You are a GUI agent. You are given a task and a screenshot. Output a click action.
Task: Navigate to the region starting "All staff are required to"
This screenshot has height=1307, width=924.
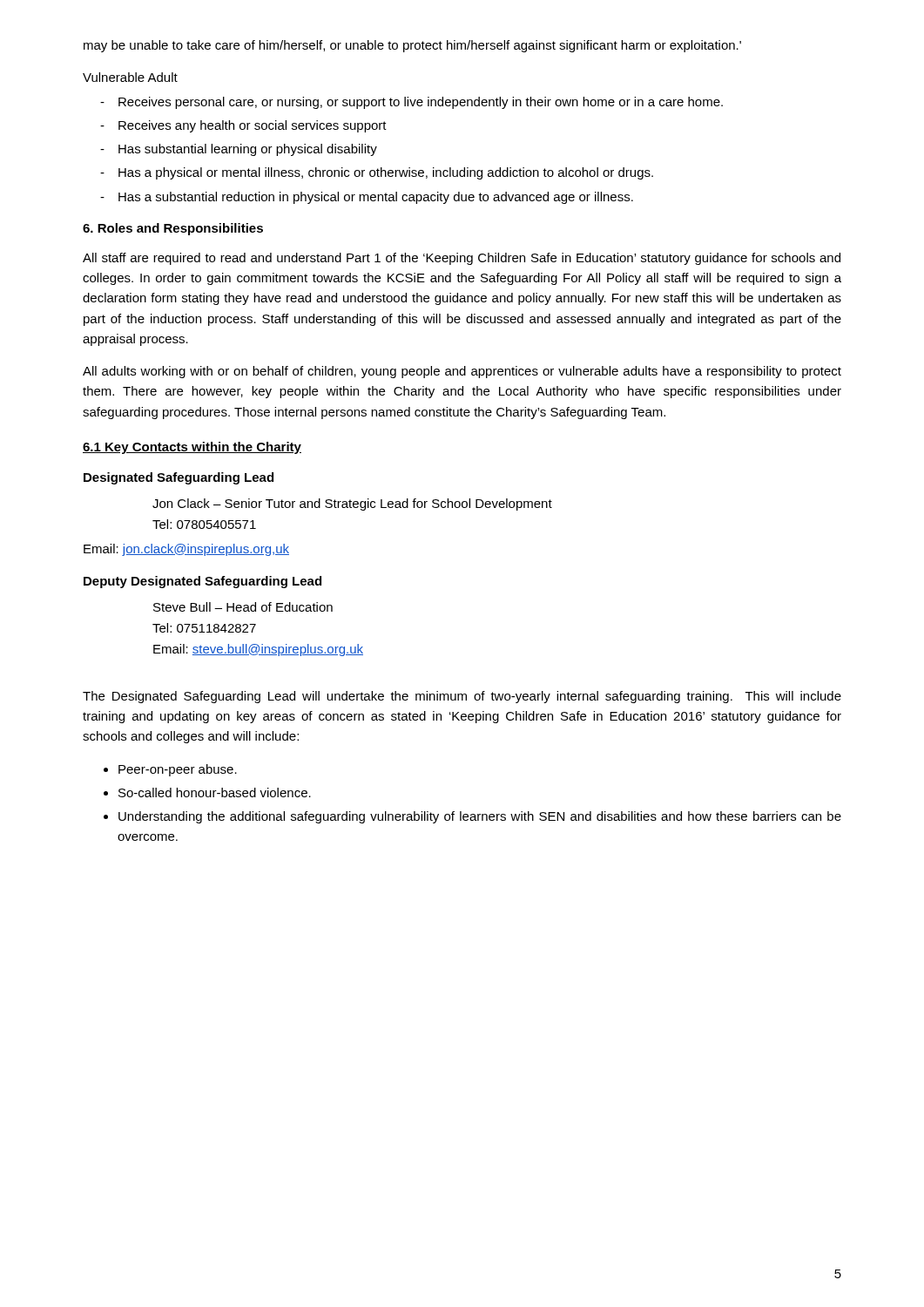pos(462,298)
